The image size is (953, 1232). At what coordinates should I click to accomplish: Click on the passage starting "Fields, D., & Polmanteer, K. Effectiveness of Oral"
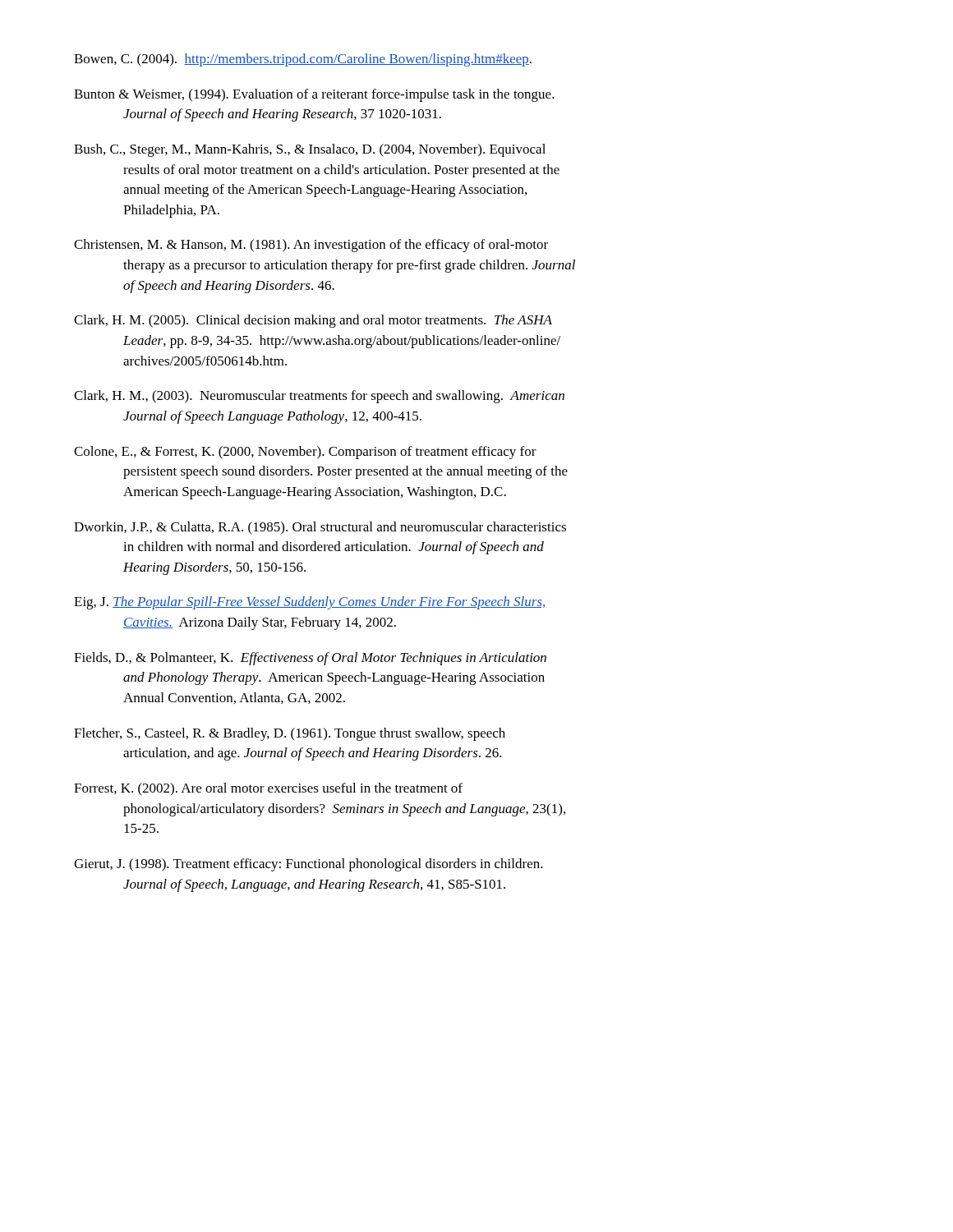pyautogui.click(x=476, y=678)
